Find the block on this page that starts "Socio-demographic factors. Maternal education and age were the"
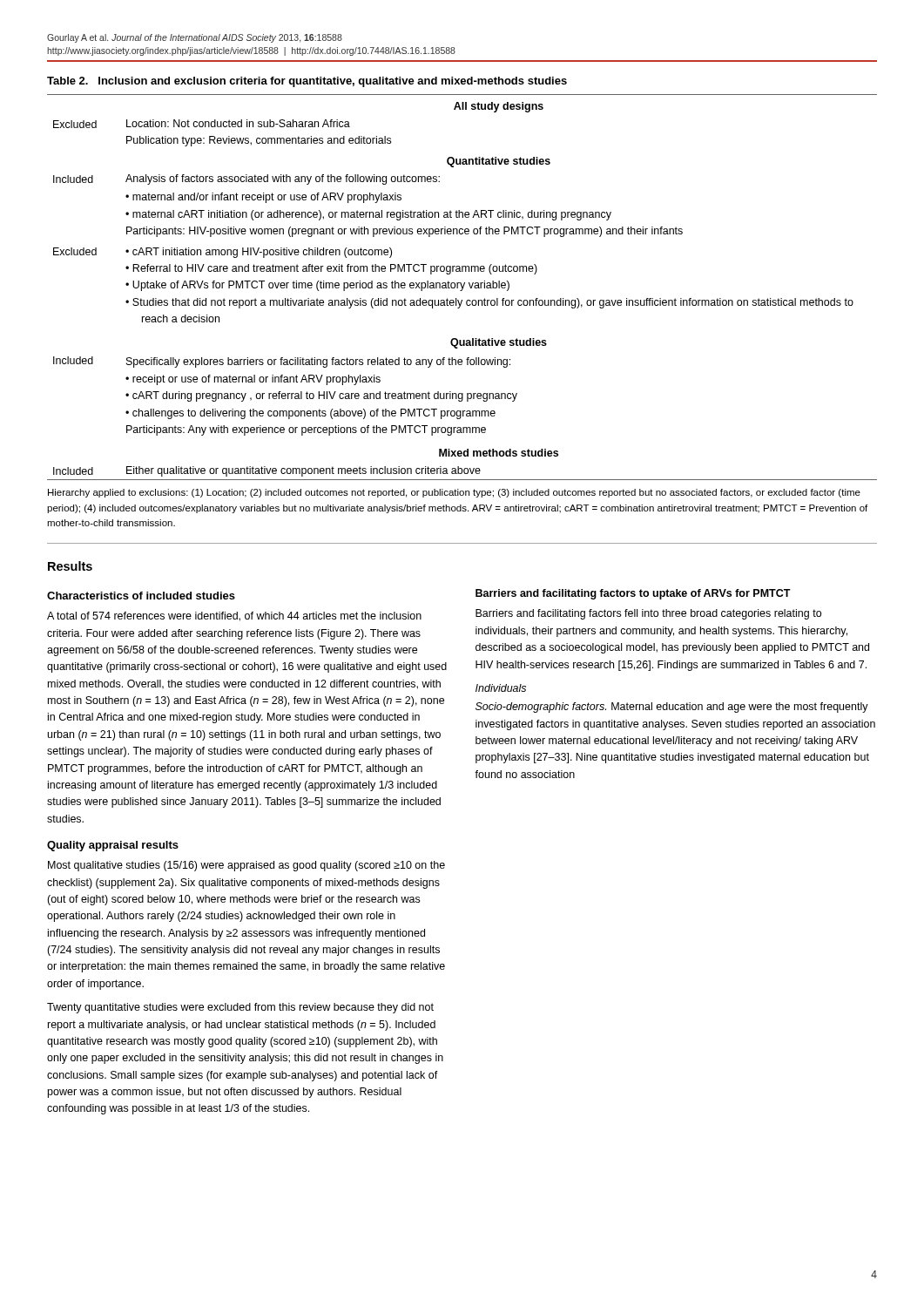Screen dimensions: 1307x924 tap(676, 741)
